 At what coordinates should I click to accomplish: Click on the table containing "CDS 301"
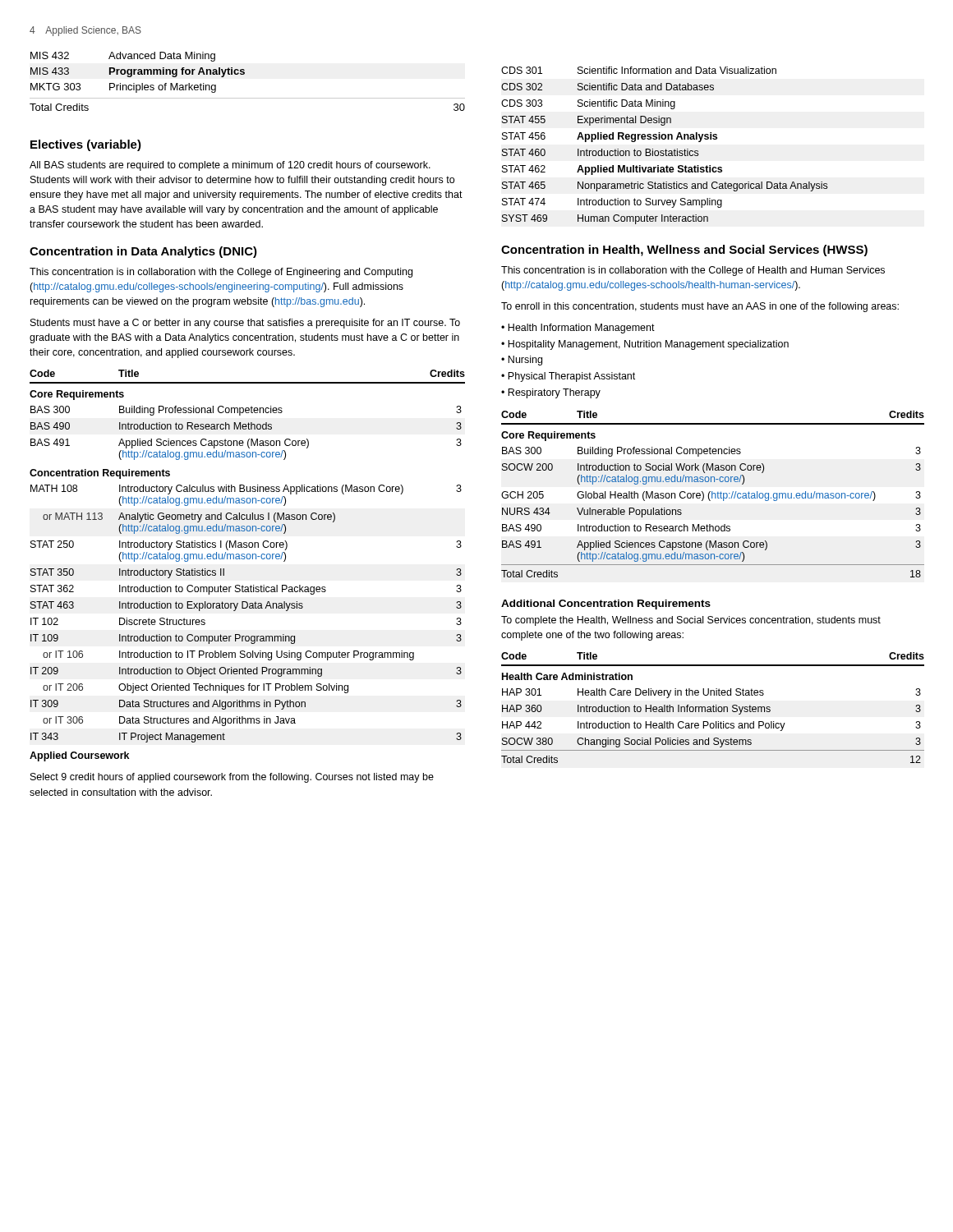click(x=713, y=145)
